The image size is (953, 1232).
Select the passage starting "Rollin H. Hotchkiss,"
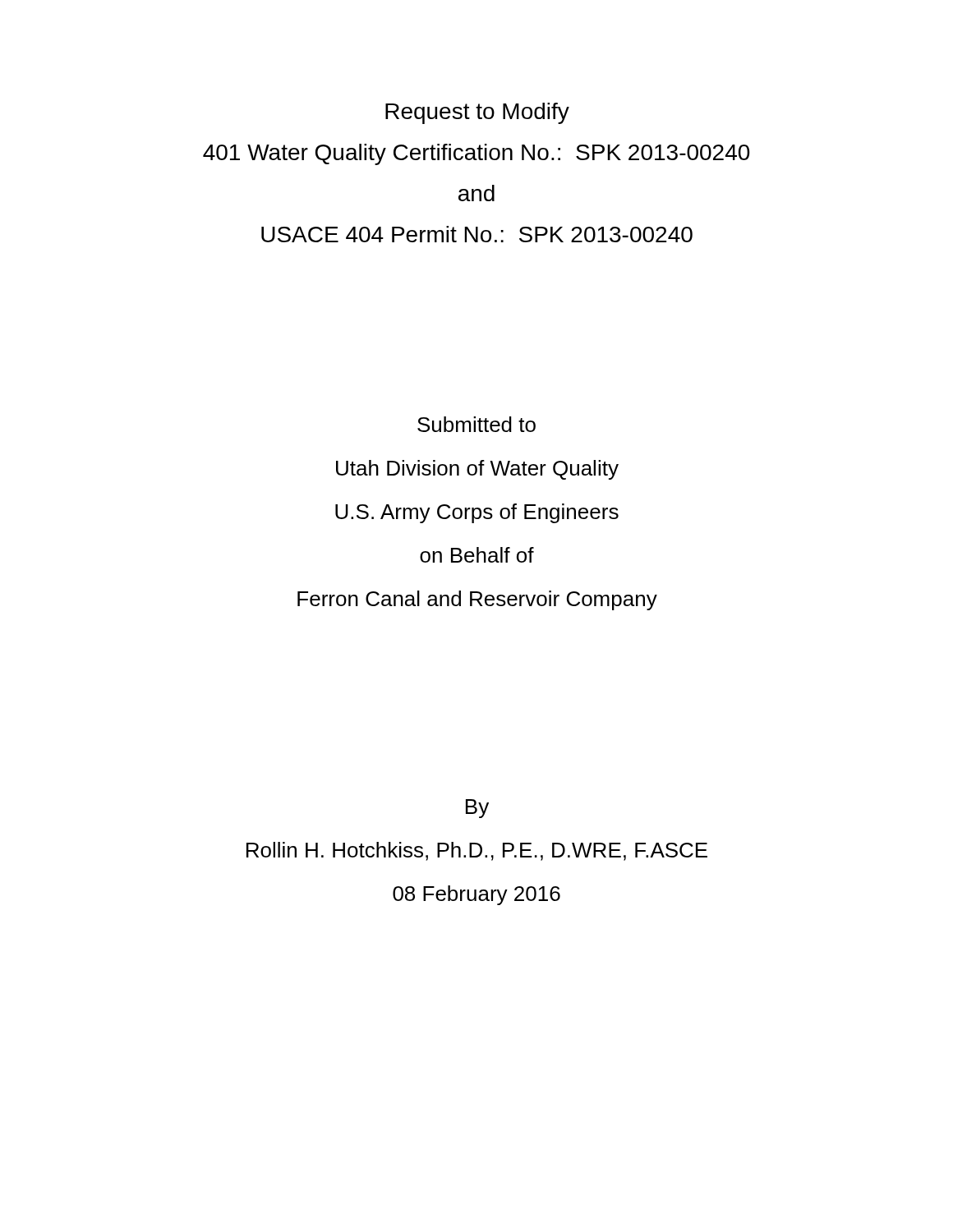476,851
